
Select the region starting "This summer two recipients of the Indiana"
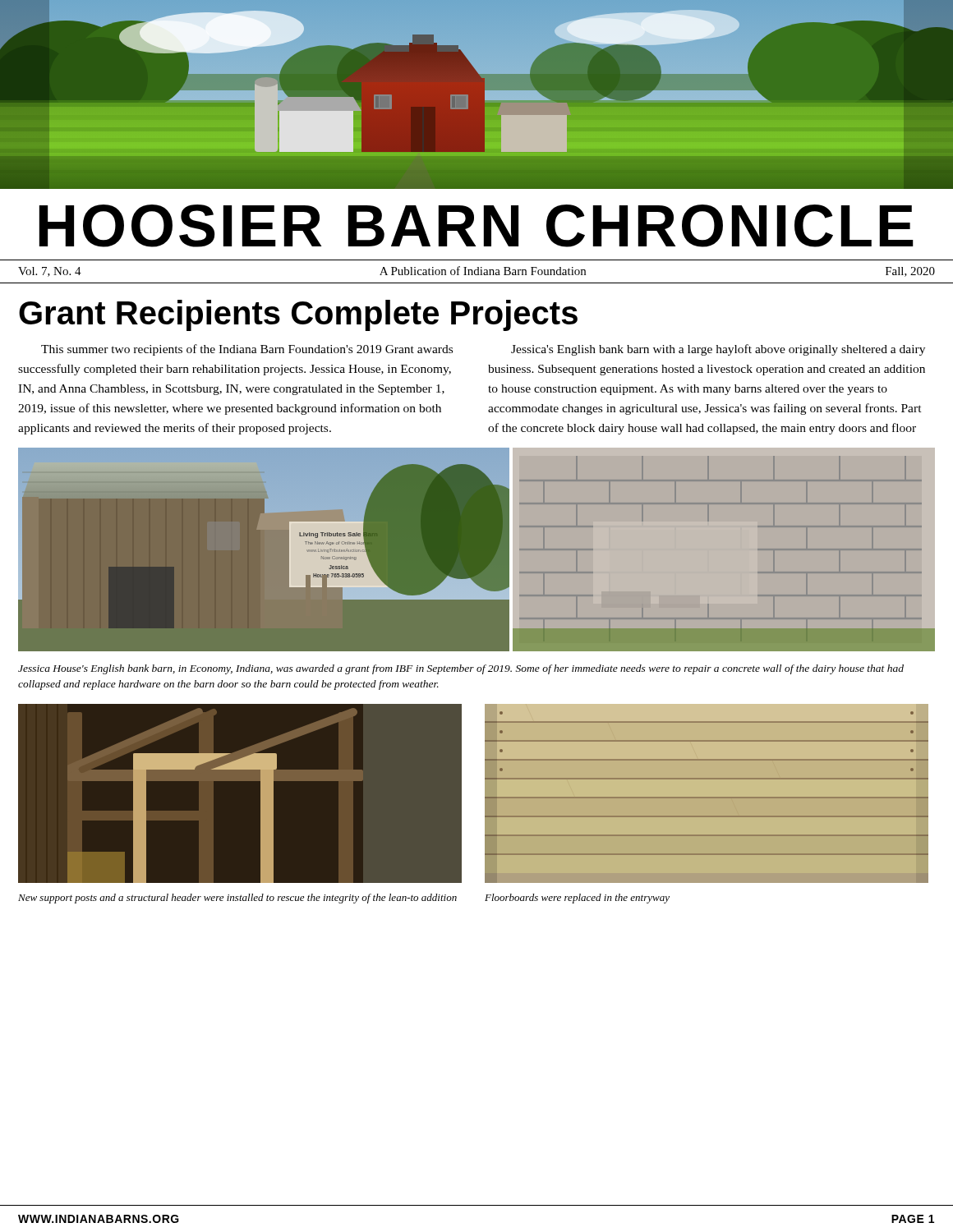tap(242, 388)
